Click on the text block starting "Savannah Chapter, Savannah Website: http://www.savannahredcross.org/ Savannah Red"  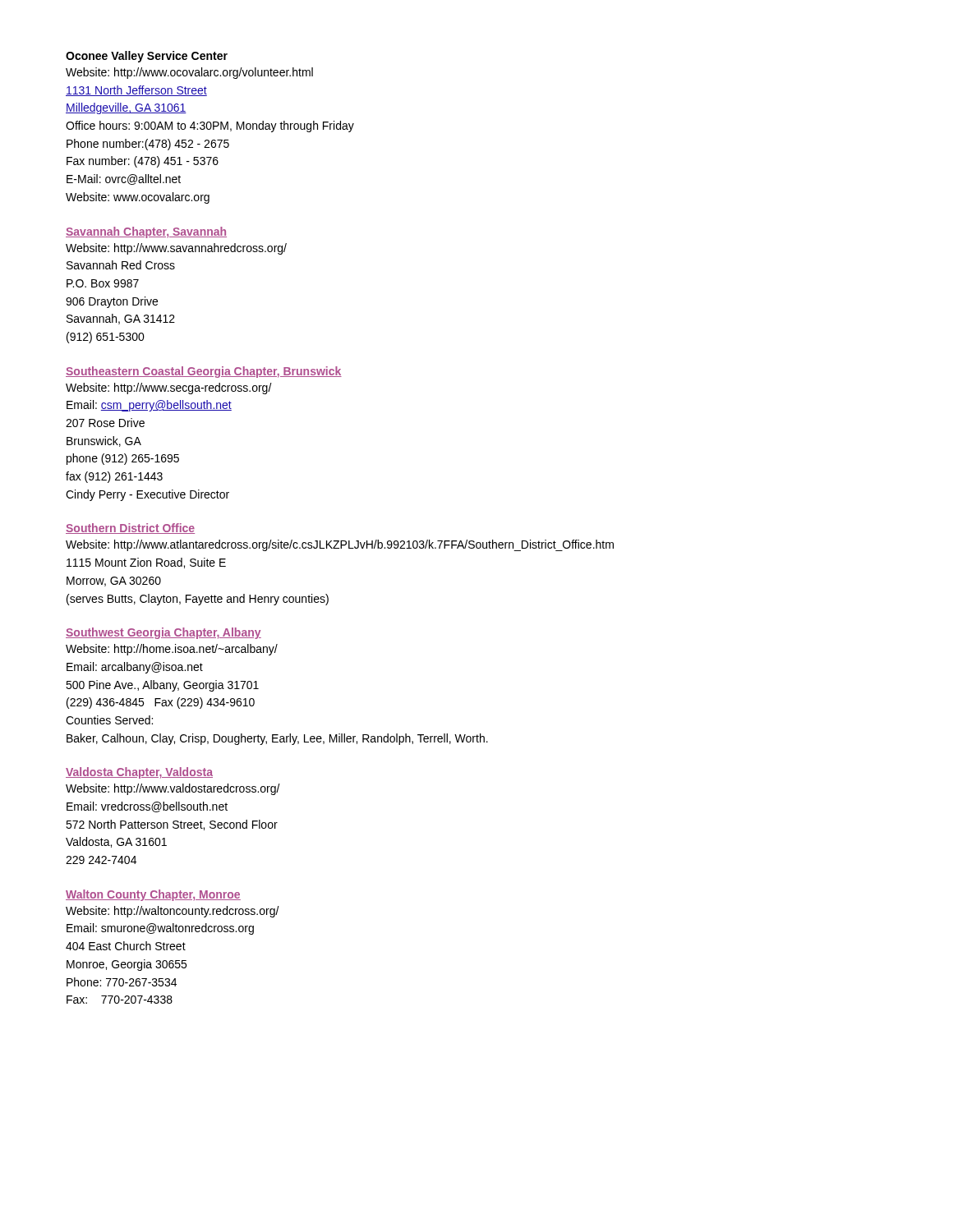(146, 232)
